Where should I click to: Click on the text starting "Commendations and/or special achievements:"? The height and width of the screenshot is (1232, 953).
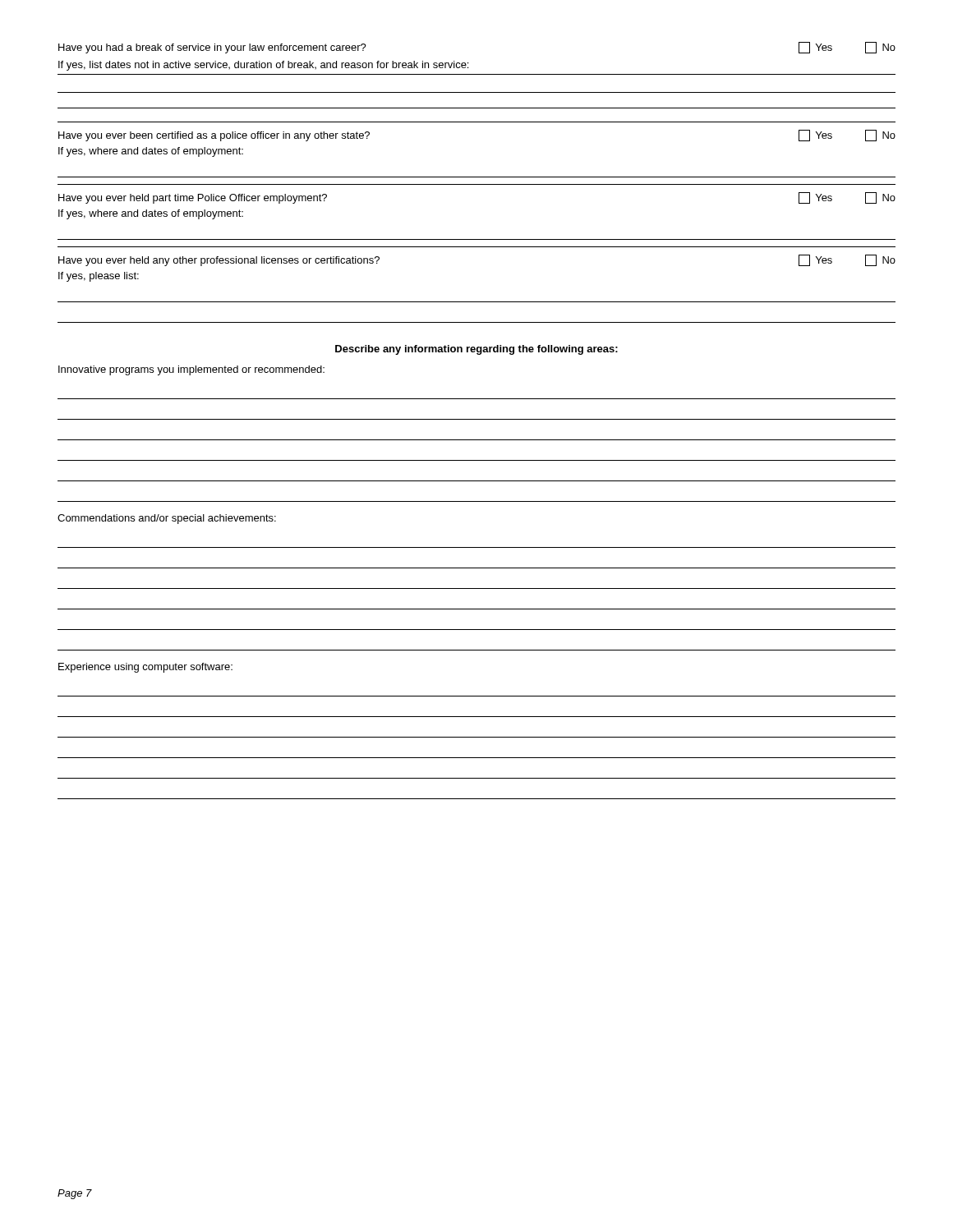[167, 518]
